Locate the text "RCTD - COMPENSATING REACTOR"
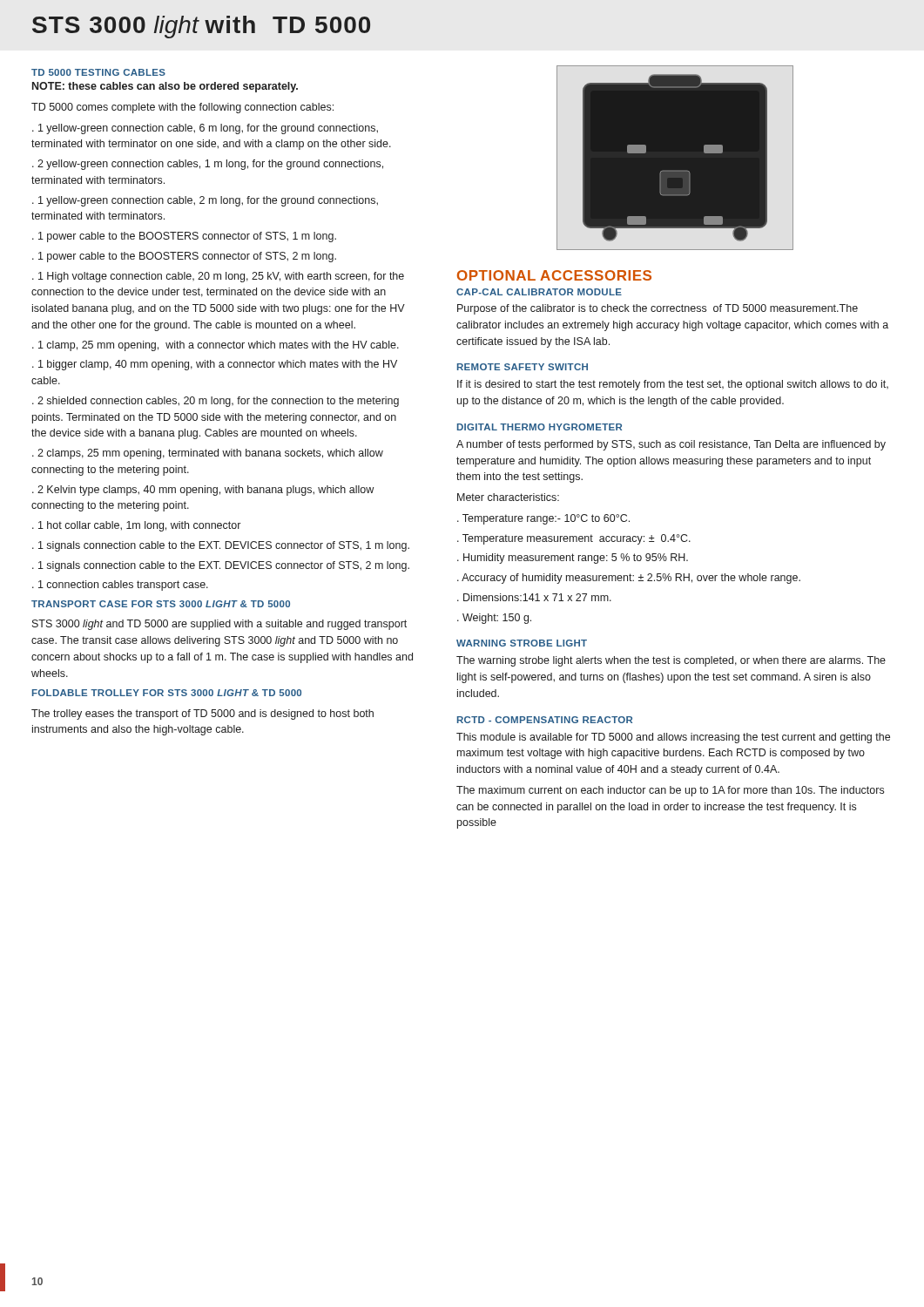 545,720
